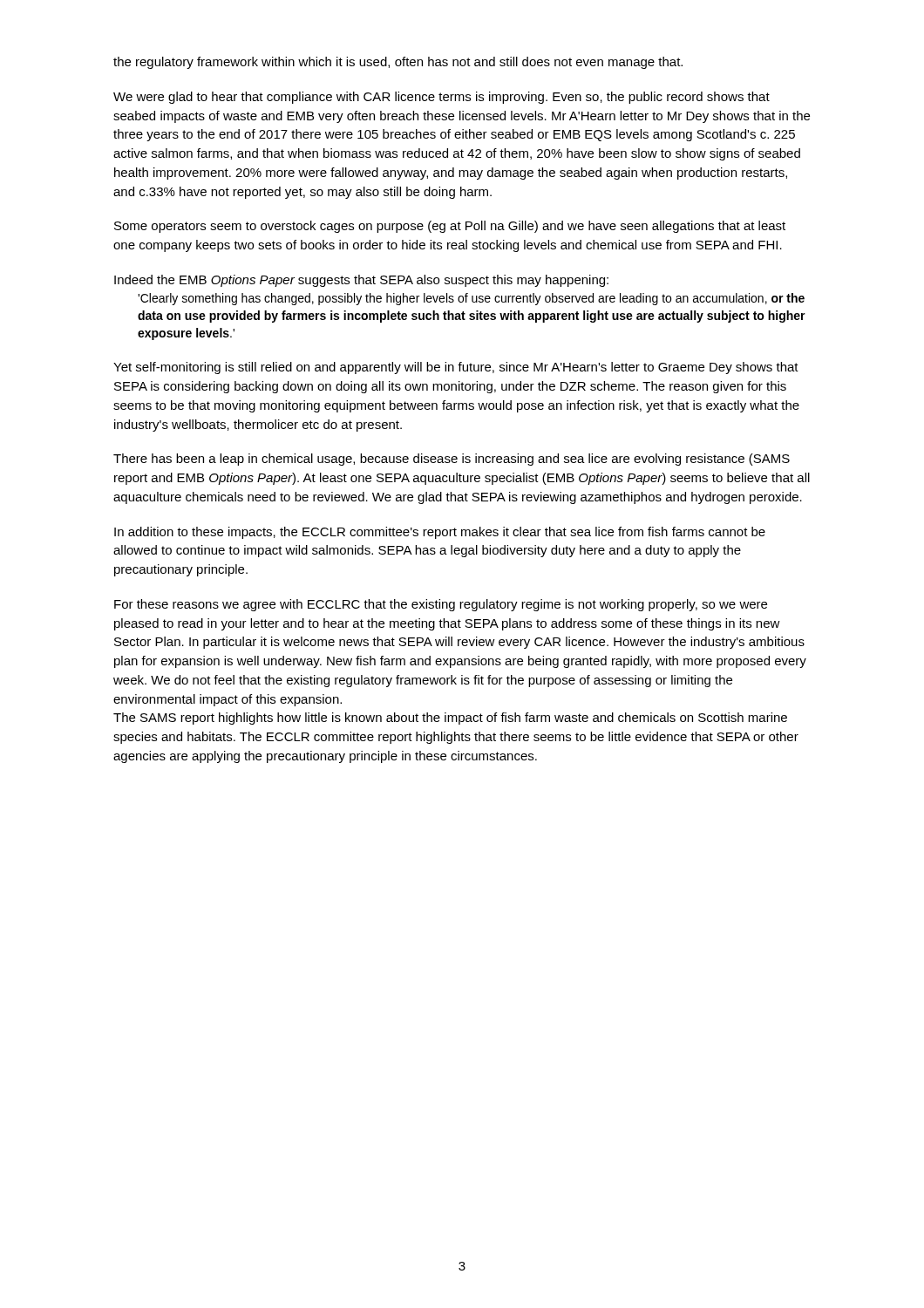Viewport: 924px width, 1308px height.
Task: Select the block starting "For these reasons we agree with"
Action: point(460,680)
